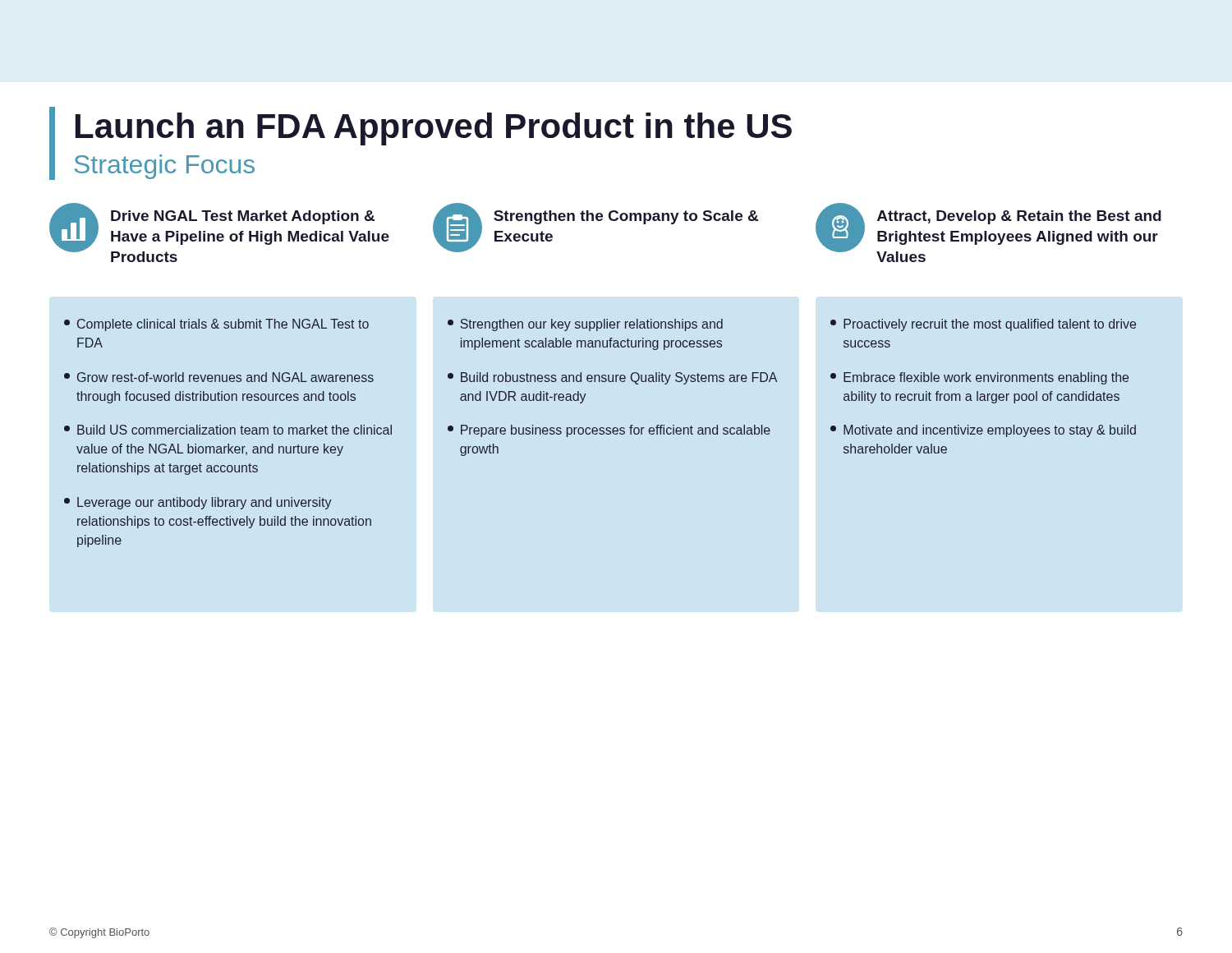Locate the region starting "Prepare business processes"

click(614, 440)
